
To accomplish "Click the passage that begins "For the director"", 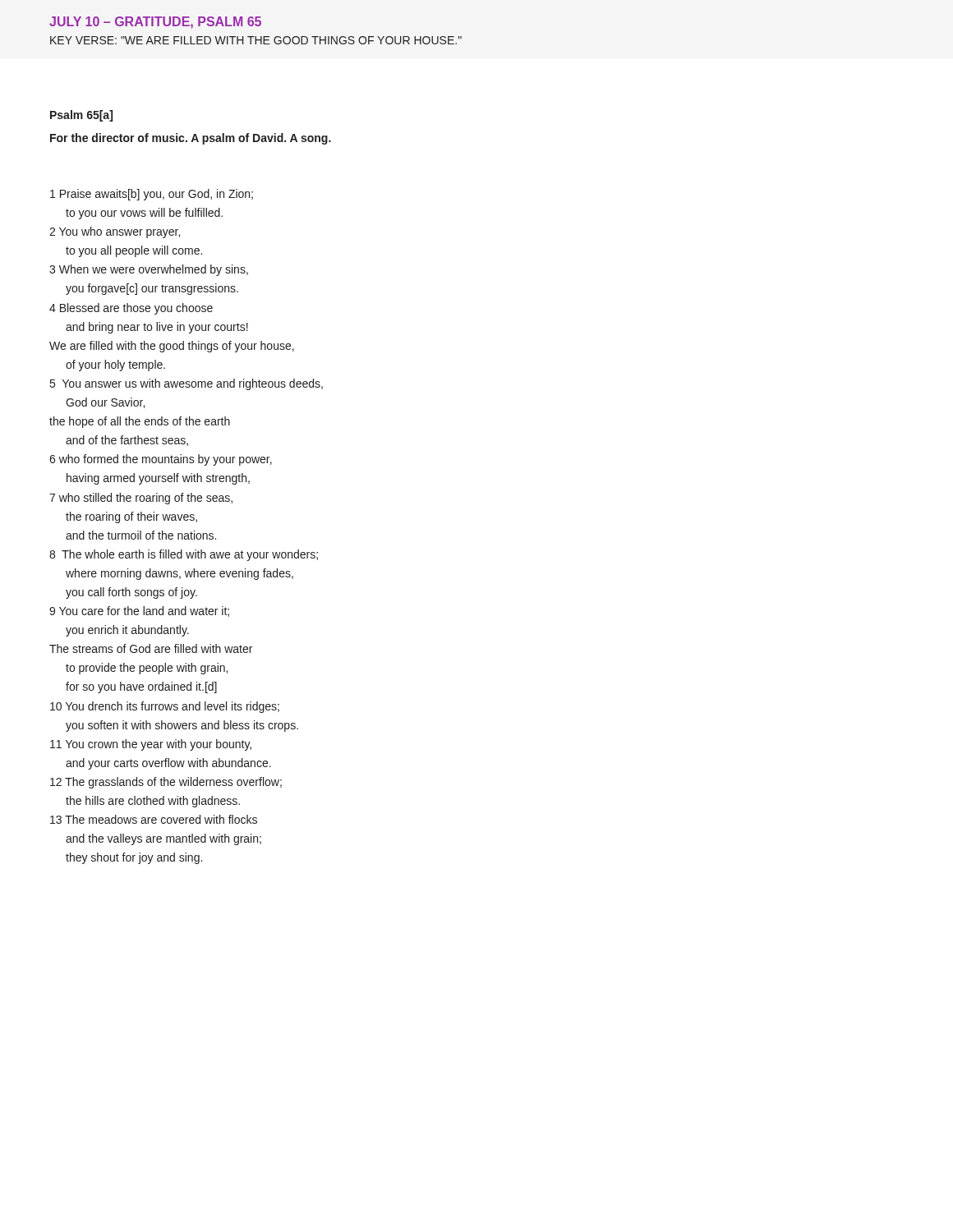I will 190,138.
